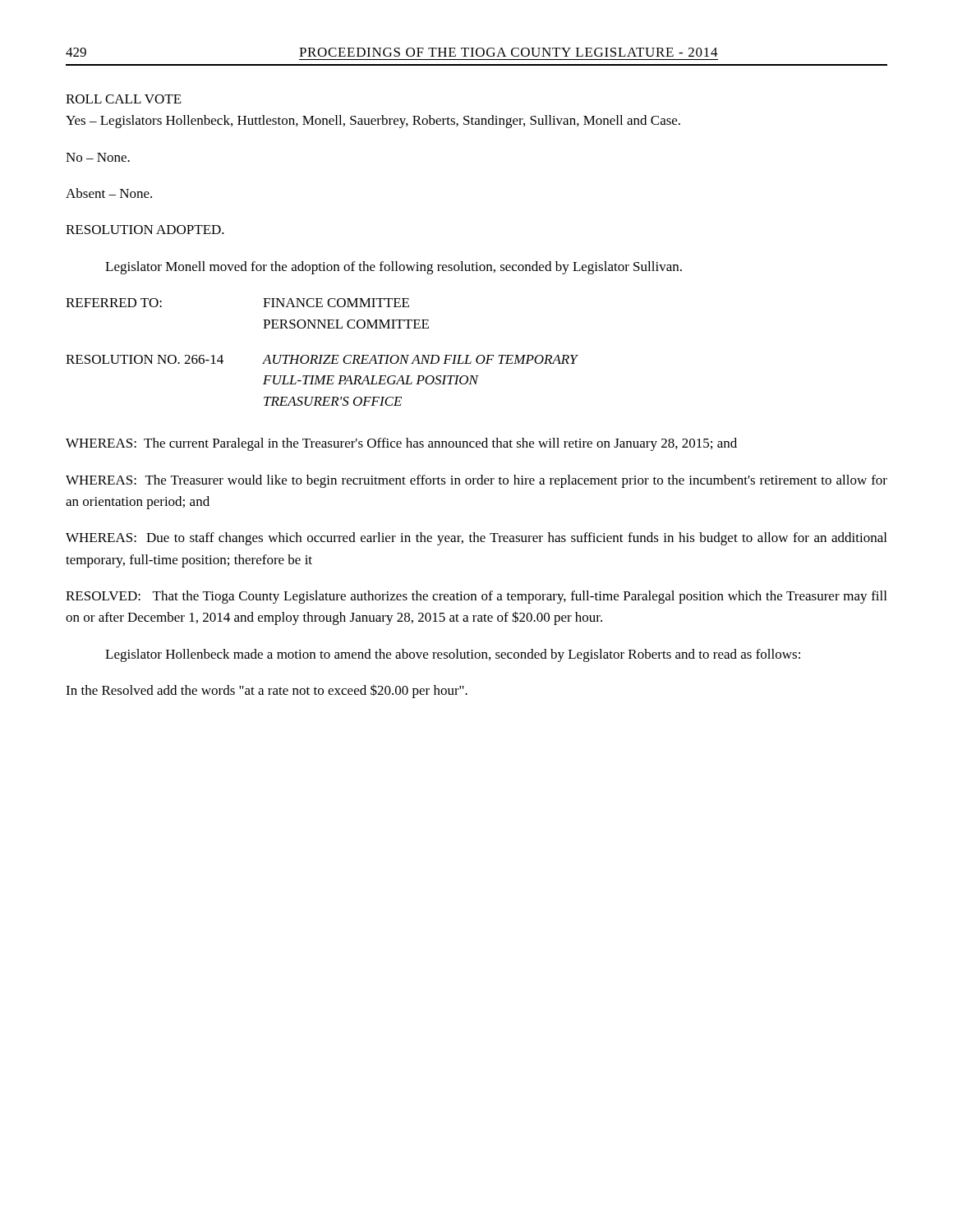Where is the passage that starts "WHEREAS: Due to staff changes which occurred earlier"?
This screenshot has width=953, height=1232.
tap(476, 549)
